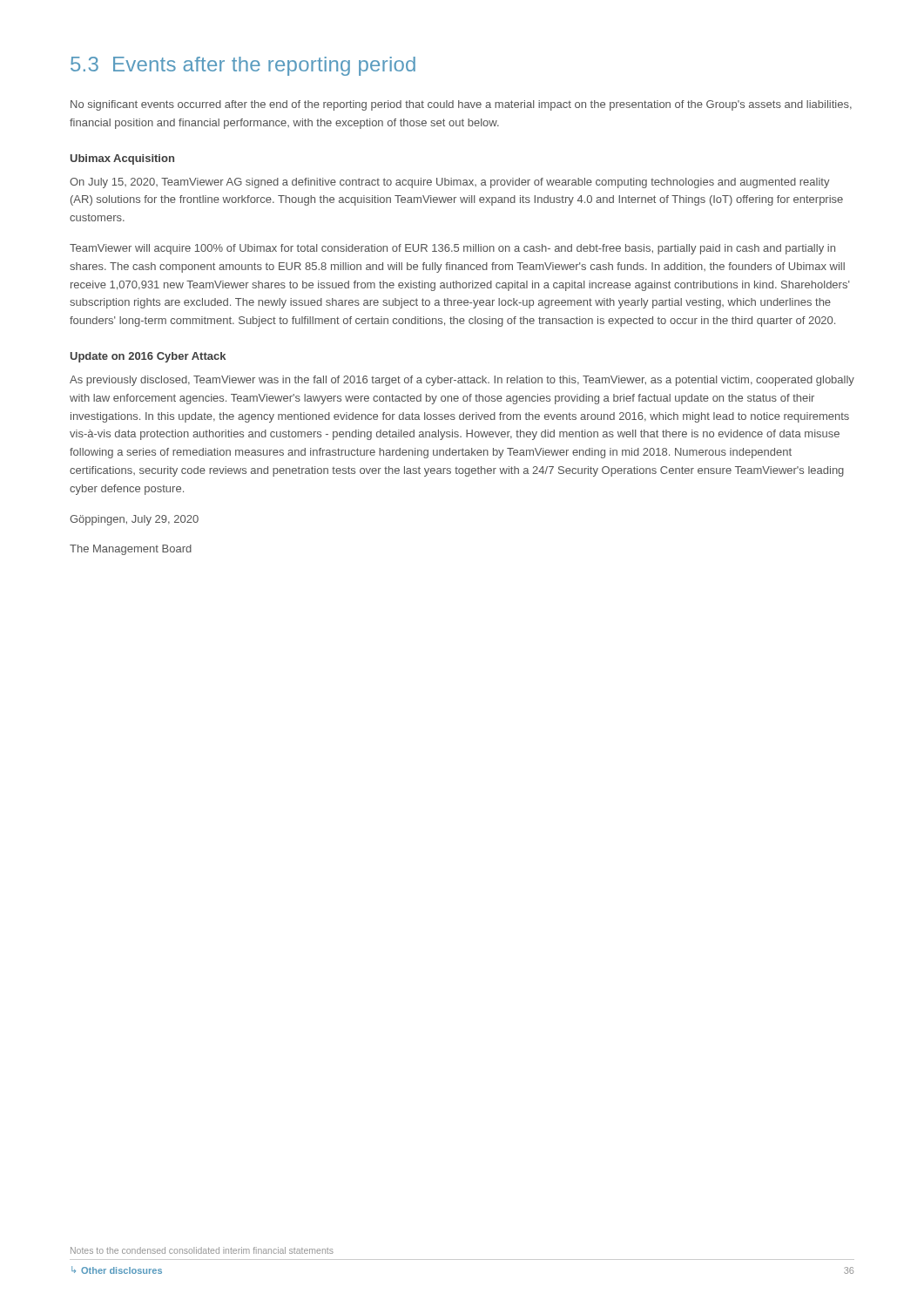Select the block starting "Update on 2016 Cyber Attack"
This screenshot has width=924, height=1307.
coord(148,357)
